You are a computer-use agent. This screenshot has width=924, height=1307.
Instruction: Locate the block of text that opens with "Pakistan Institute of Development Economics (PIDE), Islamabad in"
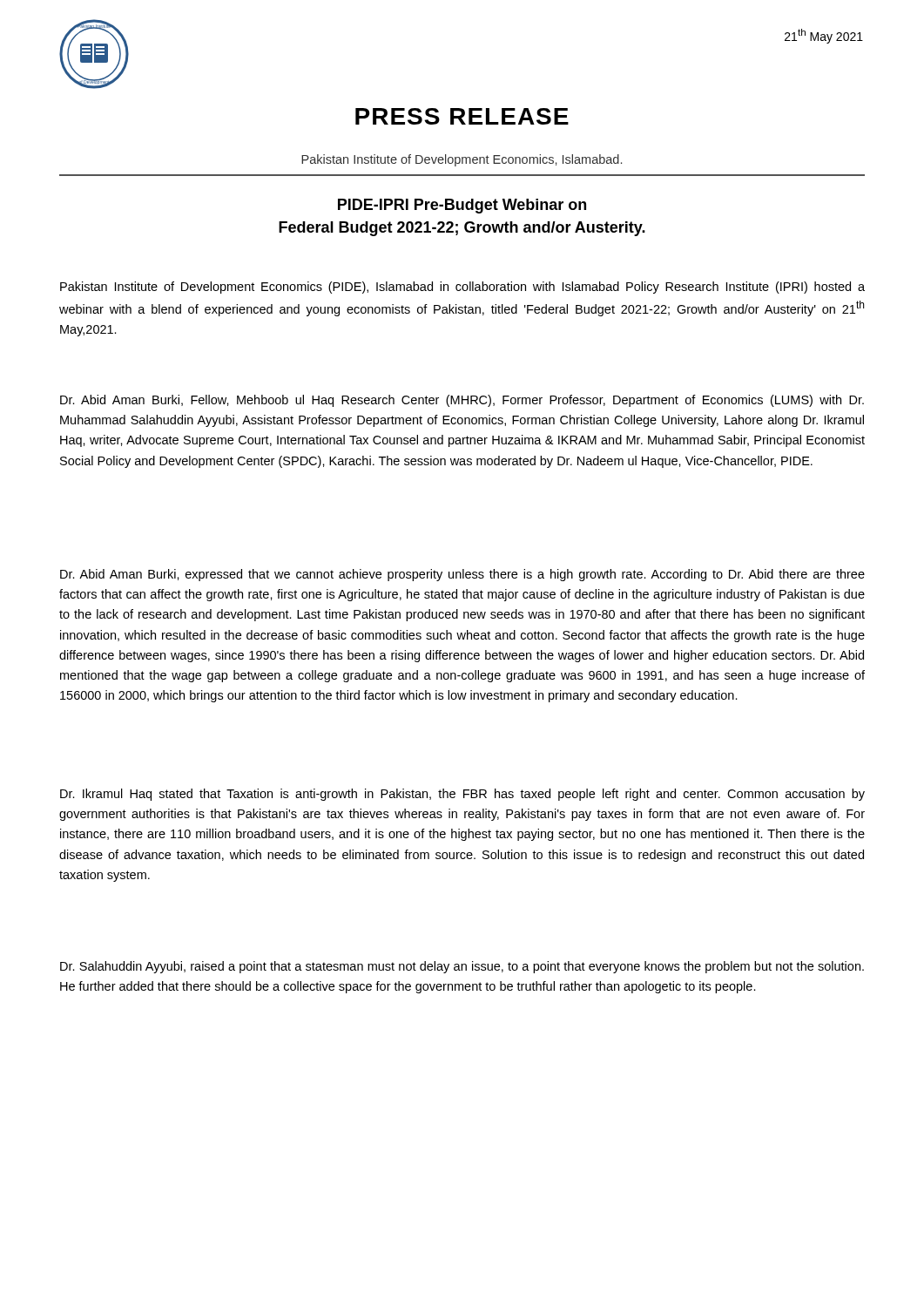[462, 308]
